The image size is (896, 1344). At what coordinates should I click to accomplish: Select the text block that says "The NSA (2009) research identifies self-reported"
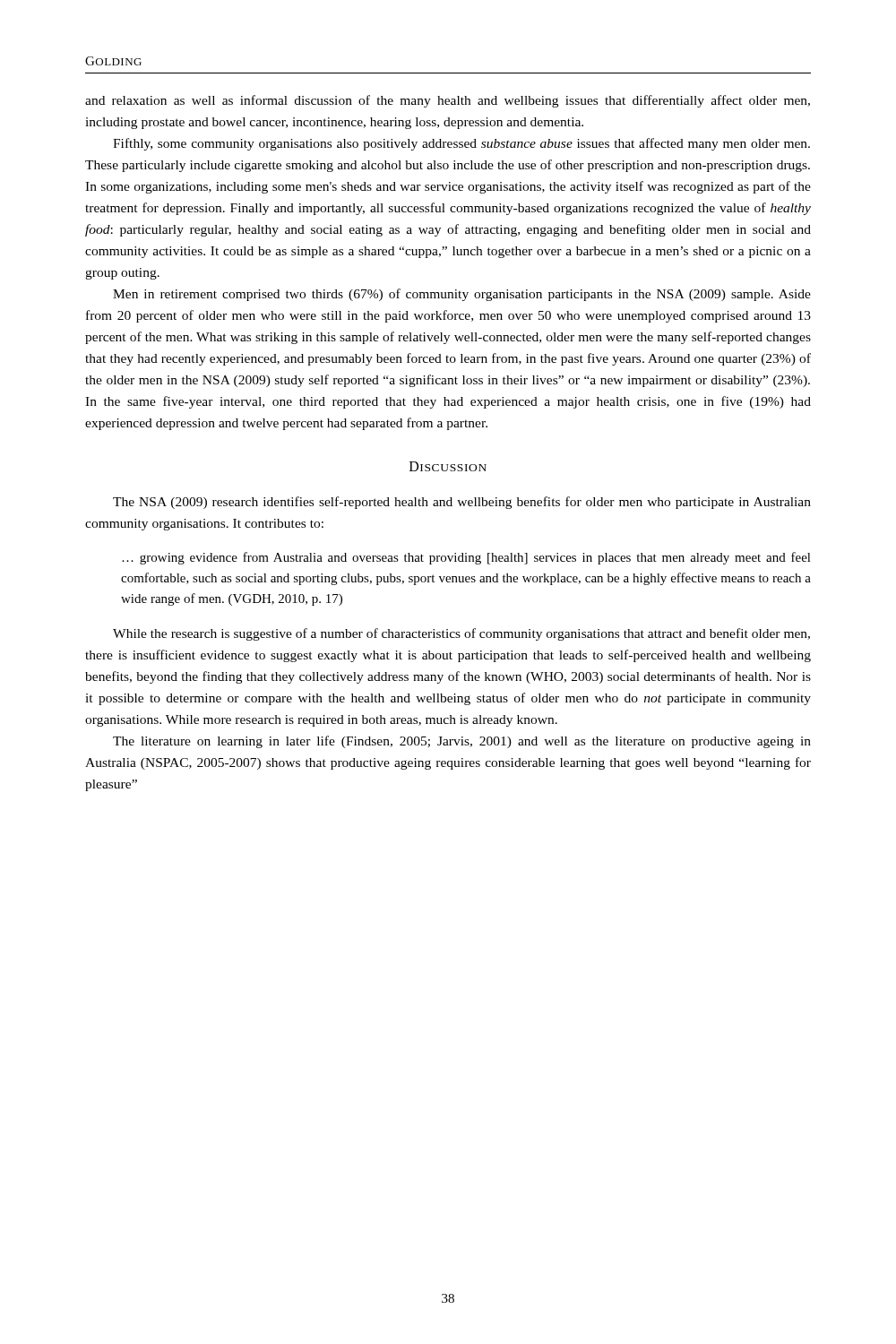click(x=448, y=513)
